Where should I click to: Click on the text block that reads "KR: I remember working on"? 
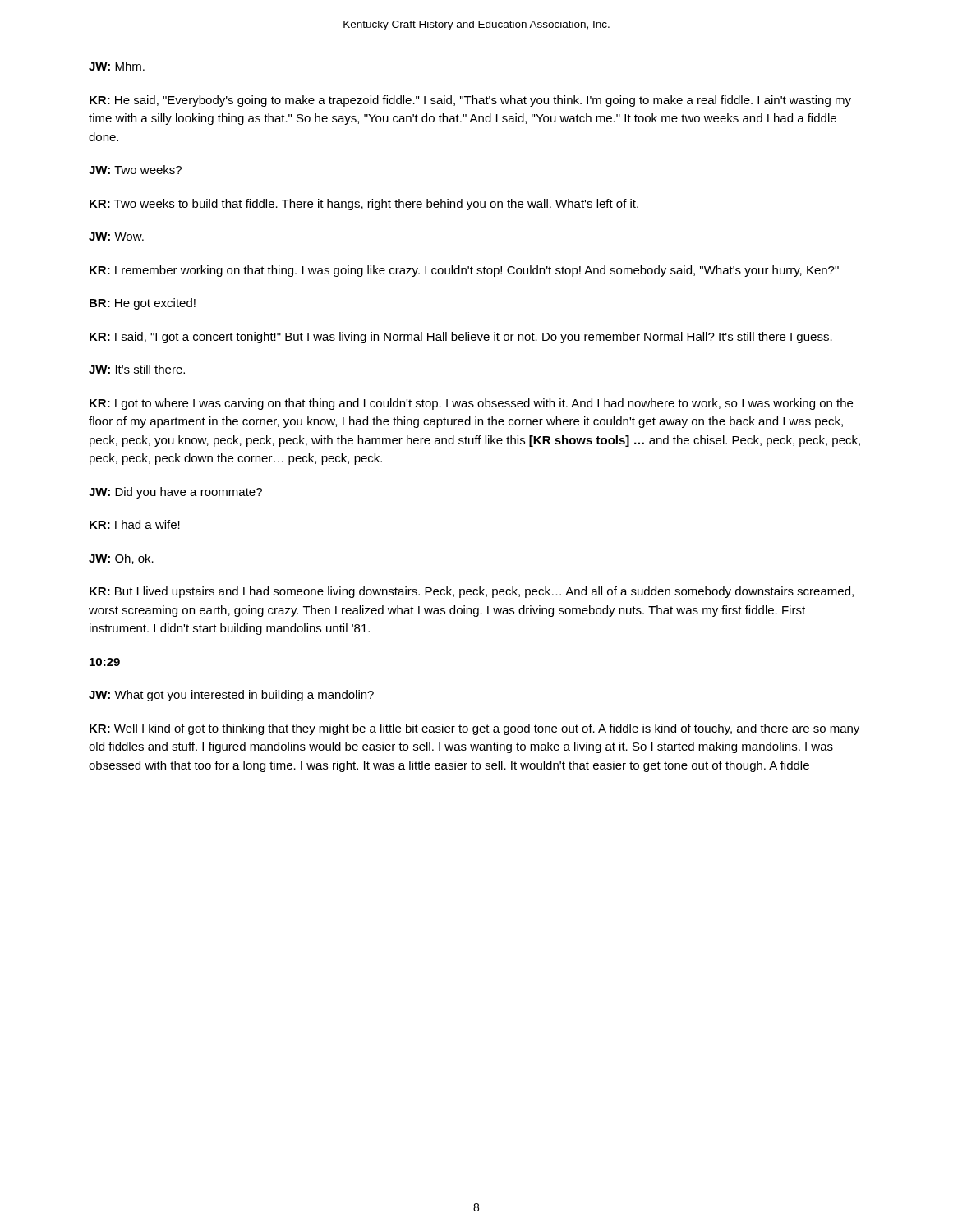(464, 269)
